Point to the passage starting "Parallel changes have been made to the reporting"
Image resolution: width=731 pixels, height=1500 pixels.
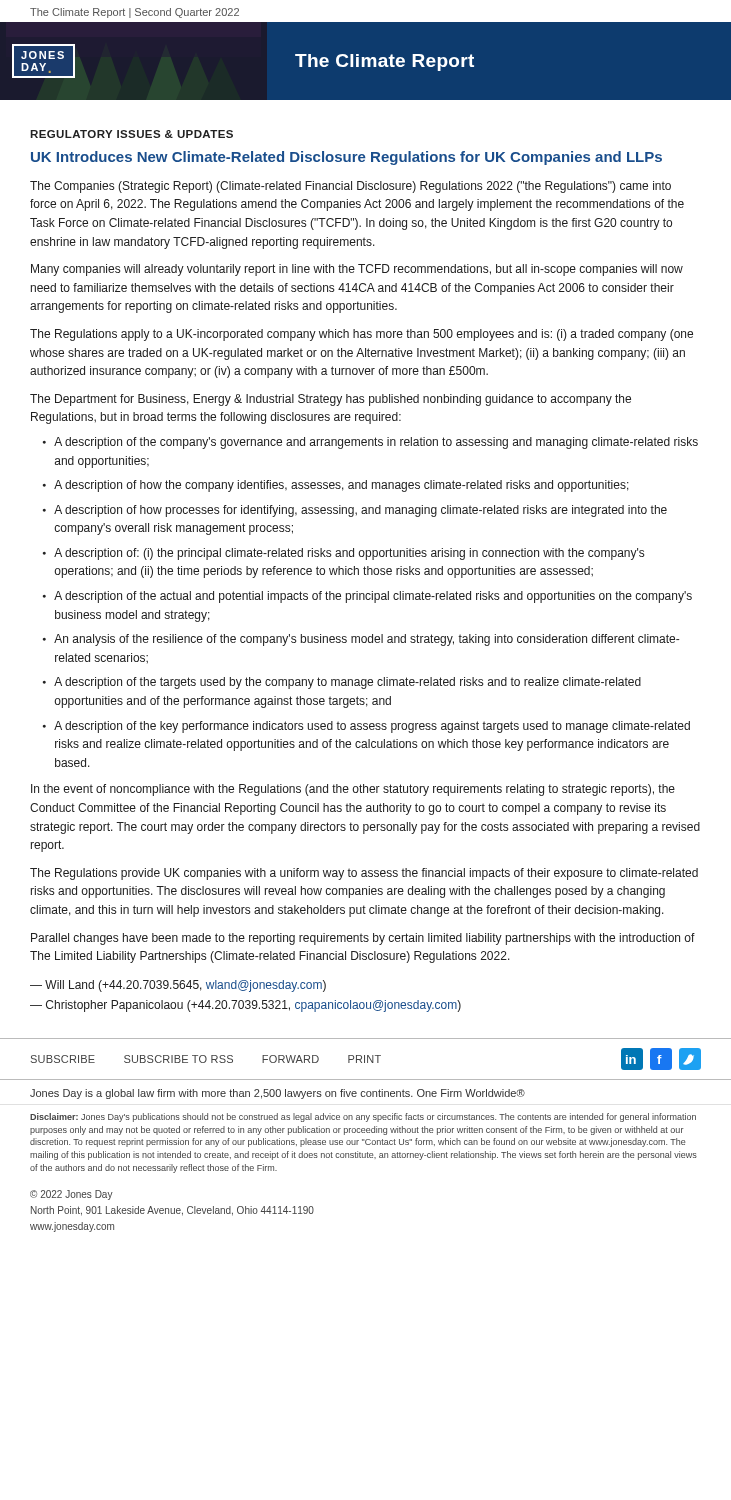pyautogui.click(x=362, y=947)
